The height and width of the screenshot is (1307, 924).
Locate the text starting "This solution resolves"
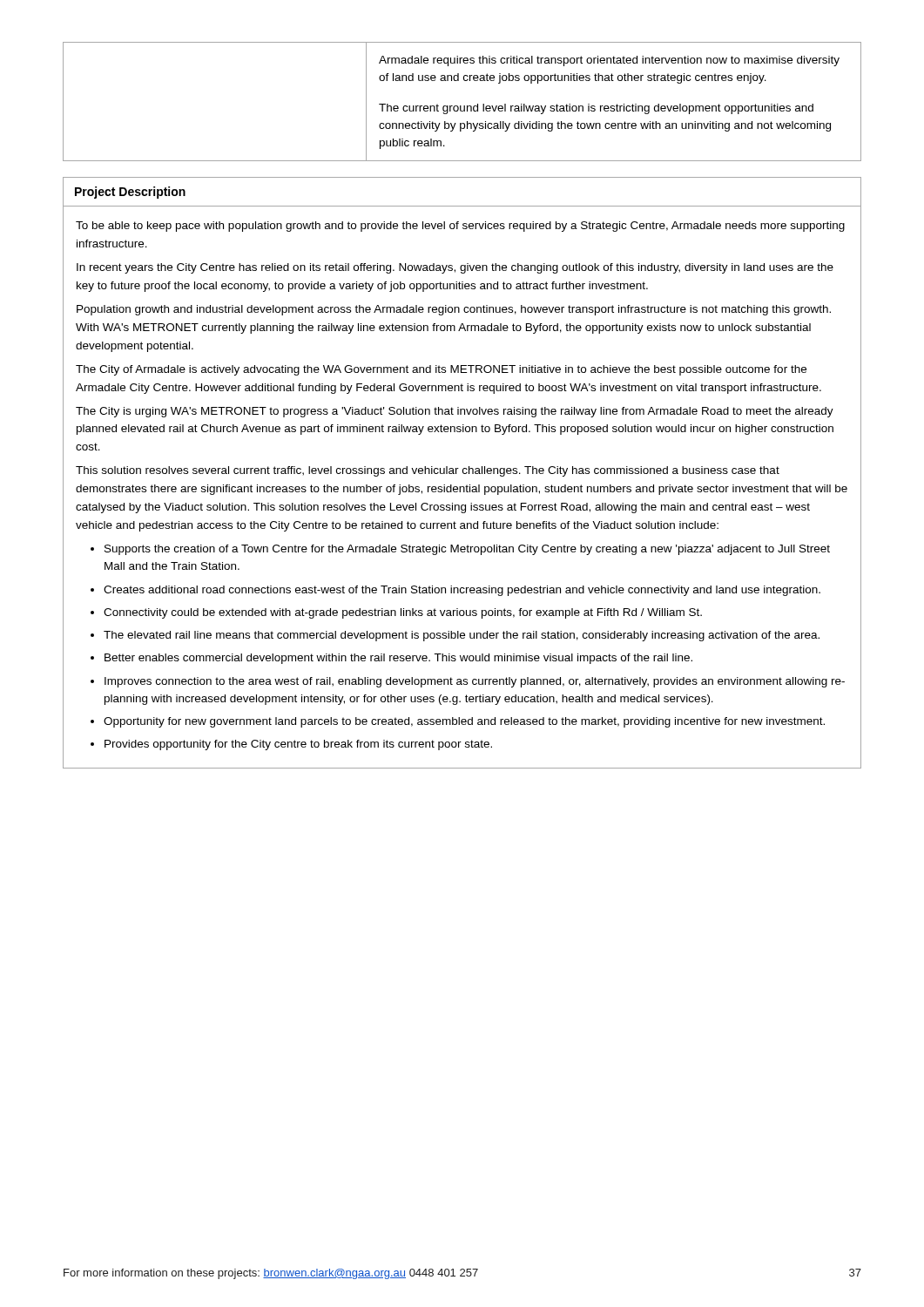462,498
